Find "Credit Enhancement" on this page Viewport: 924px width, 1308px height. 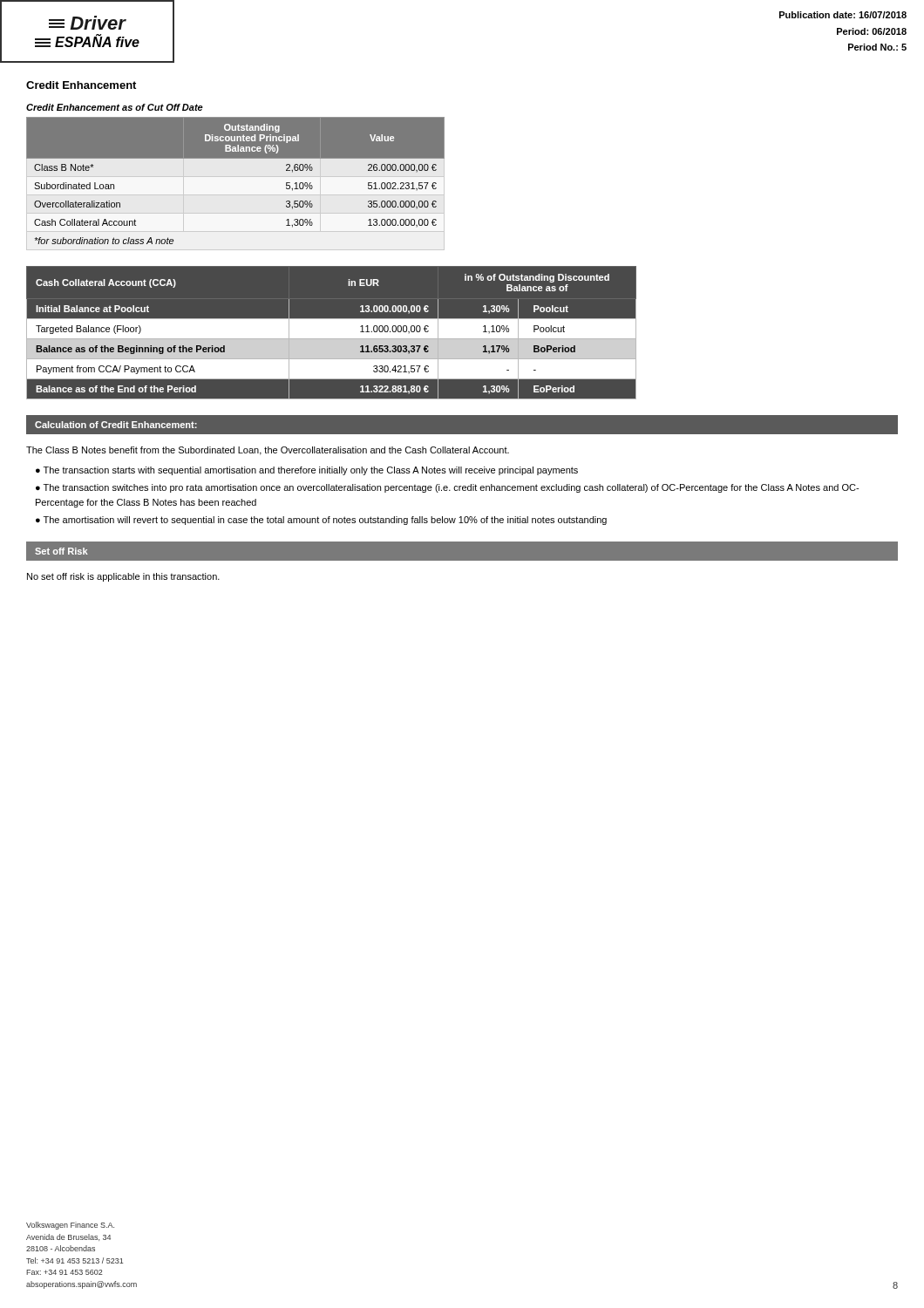pos(81,85)
